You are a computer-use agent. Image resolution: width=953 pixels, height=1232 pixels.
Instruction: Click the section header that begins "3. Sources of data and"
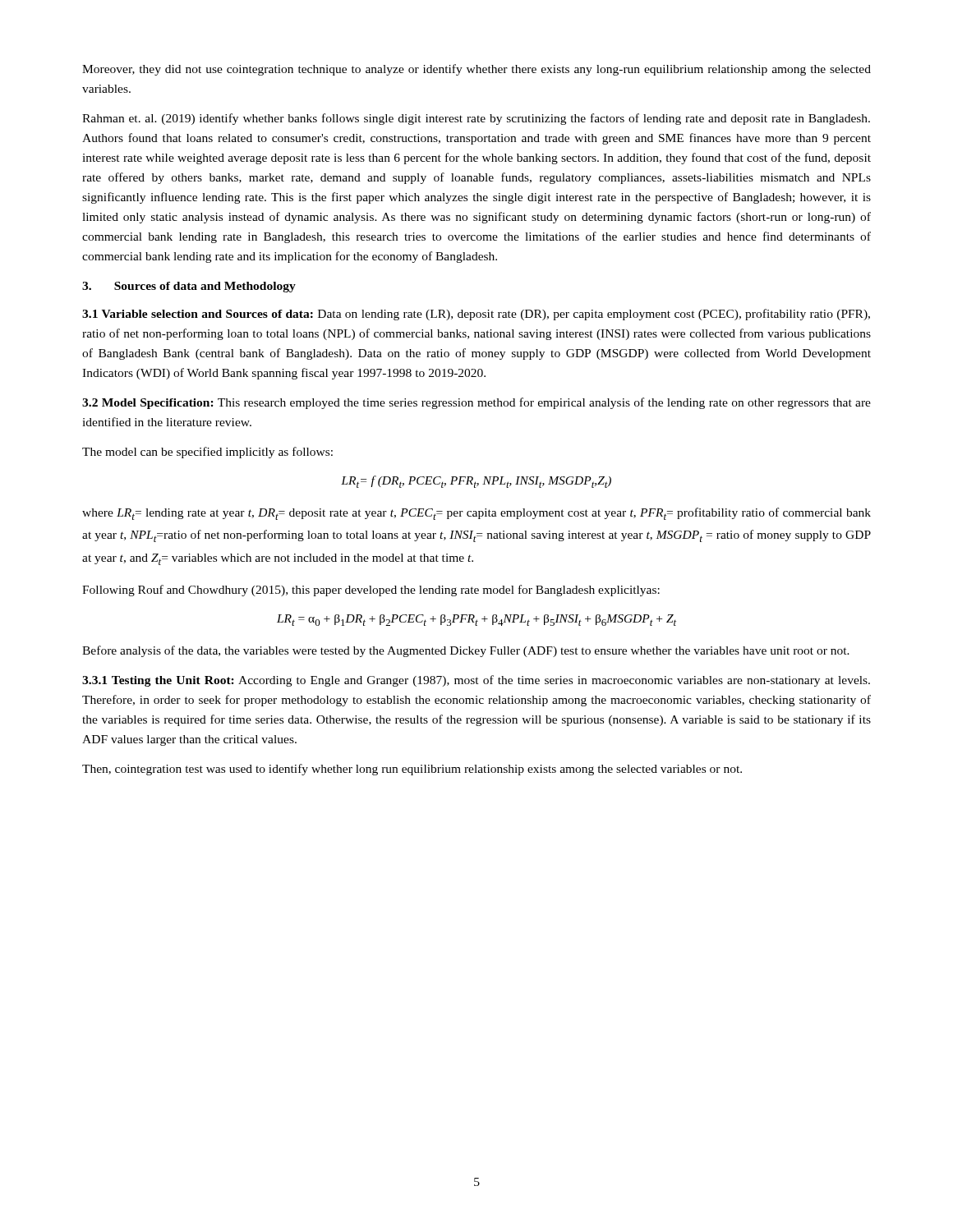tap(189, 287)
